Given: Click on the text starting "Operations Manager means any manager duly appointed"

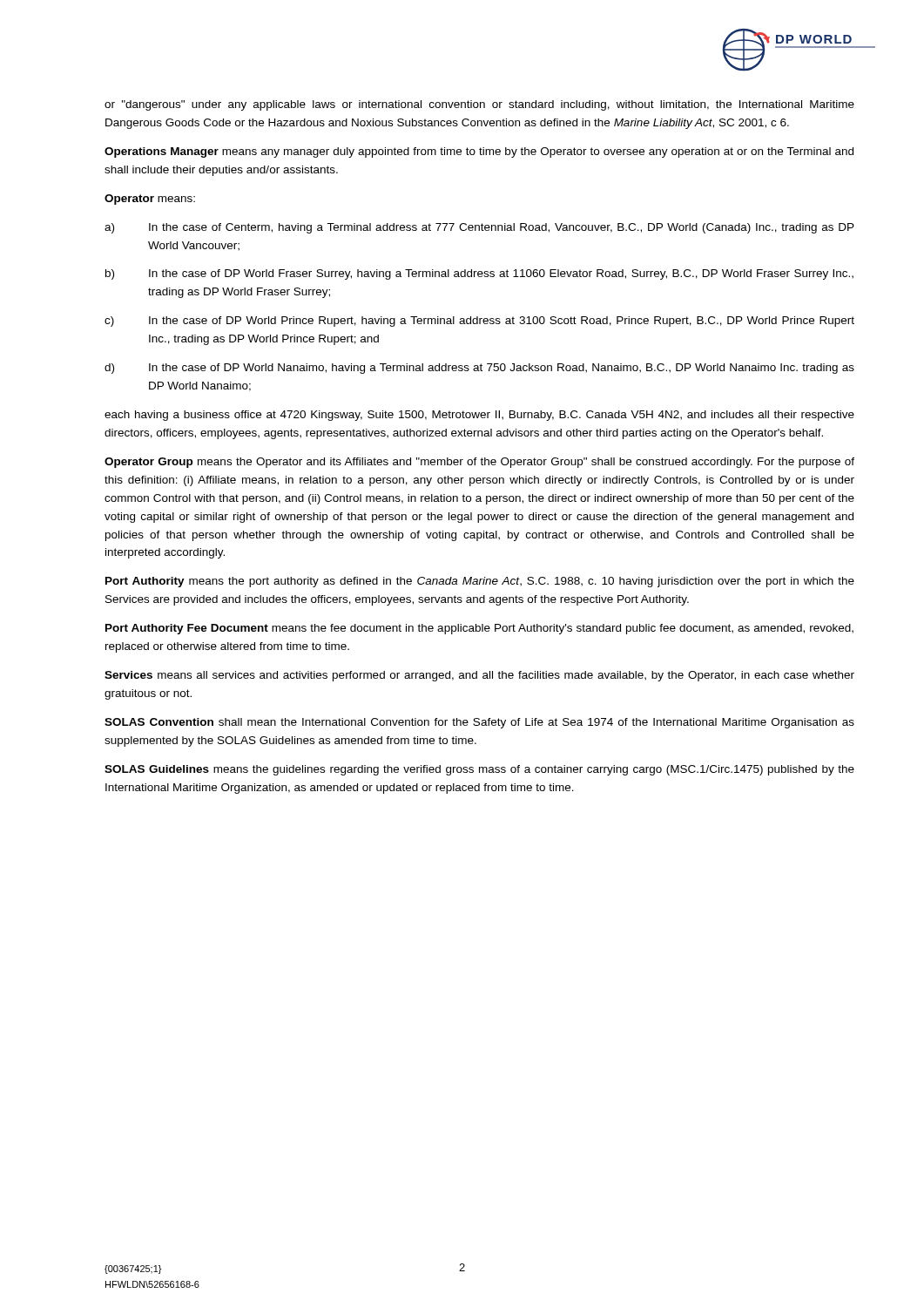Looking at the screenshot, I should (x=479, y=160).
